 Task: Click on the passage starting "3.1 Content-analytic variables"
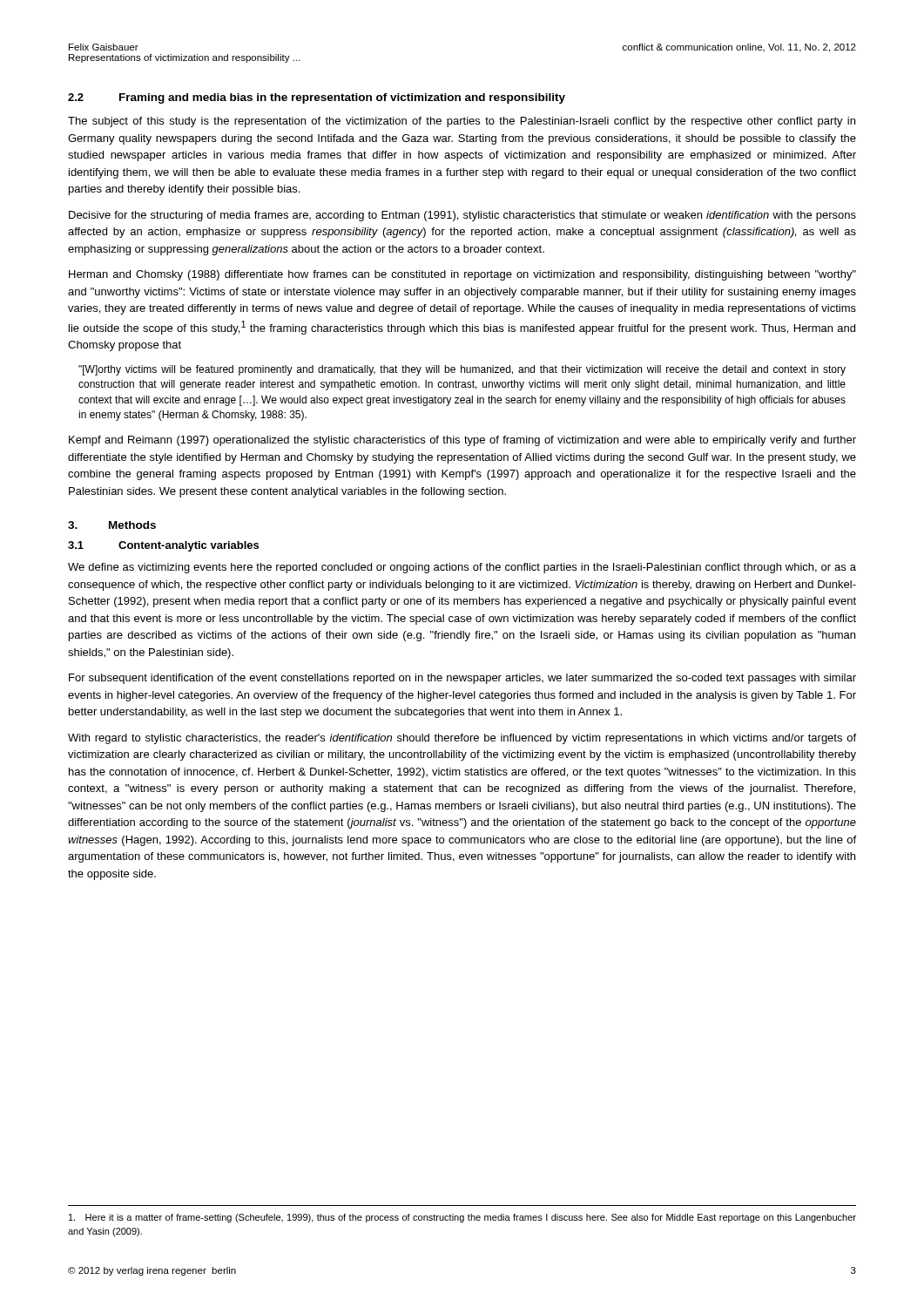tap(163, 546)
